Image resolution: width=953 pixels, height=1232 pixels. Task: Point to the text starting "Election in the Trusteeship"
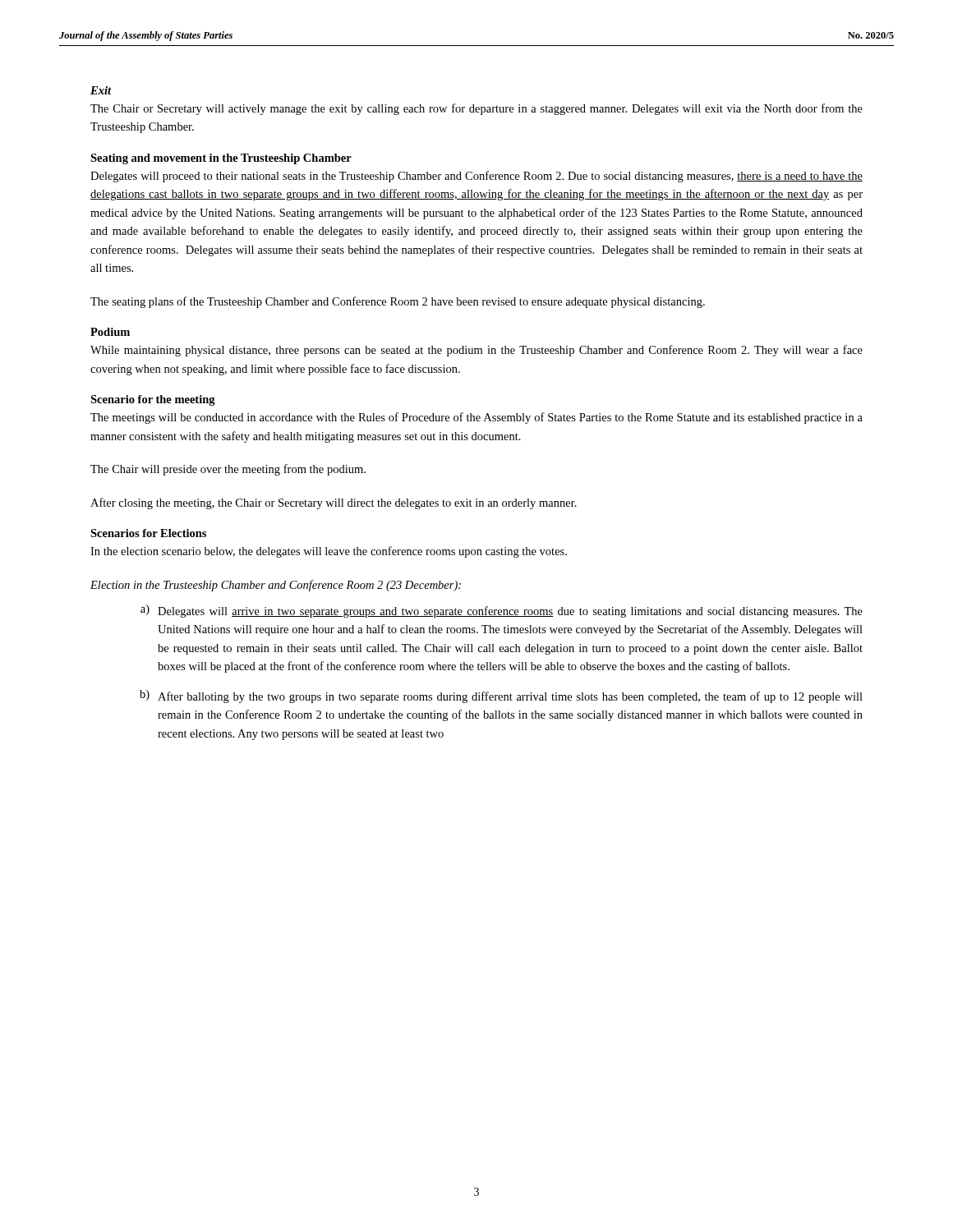click(x=276, y=586)
